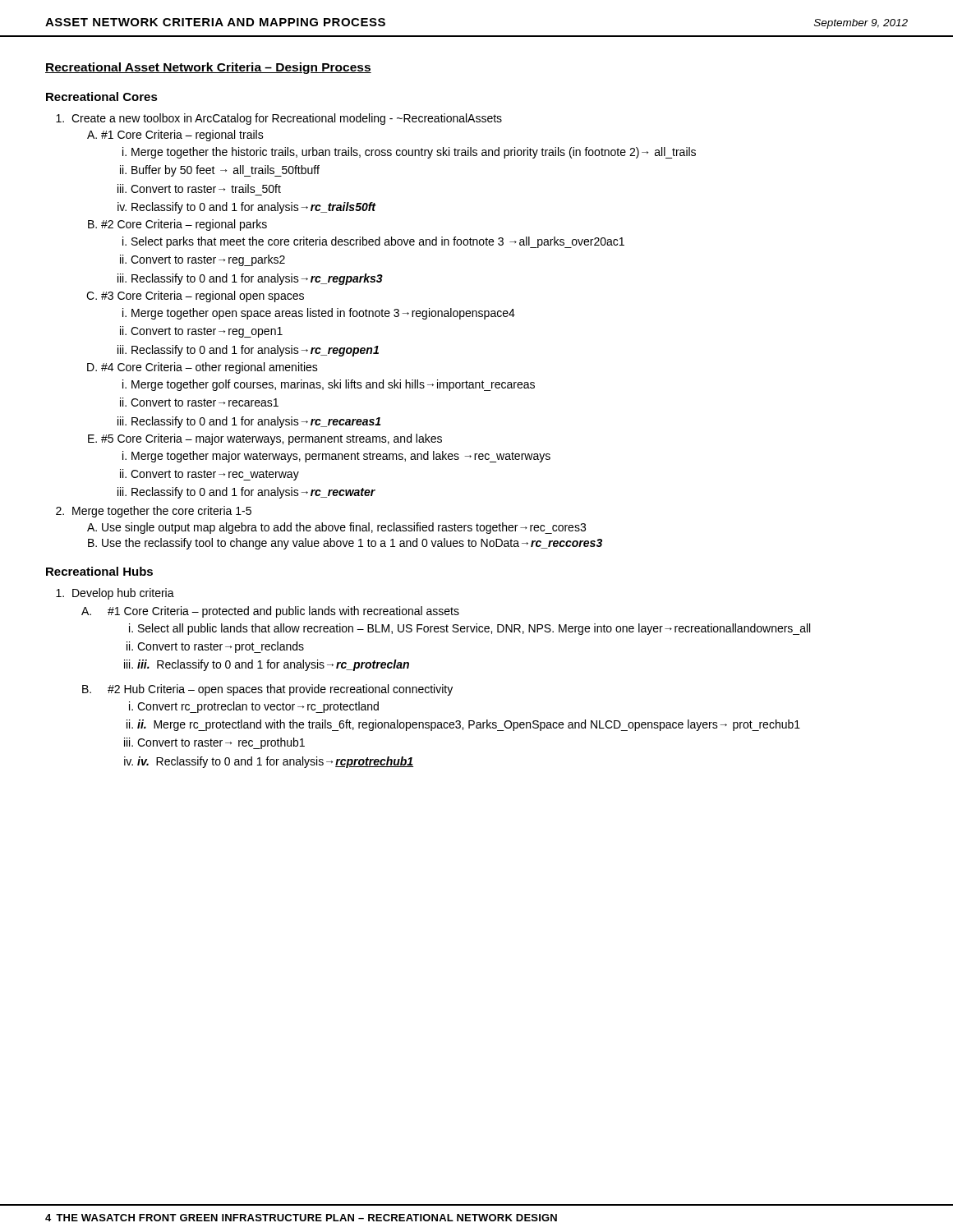Locate the text "Convert to raster→prot_reclands"
The height and width of the screenshot is (1232, 953).
click(x=221, y=646)
